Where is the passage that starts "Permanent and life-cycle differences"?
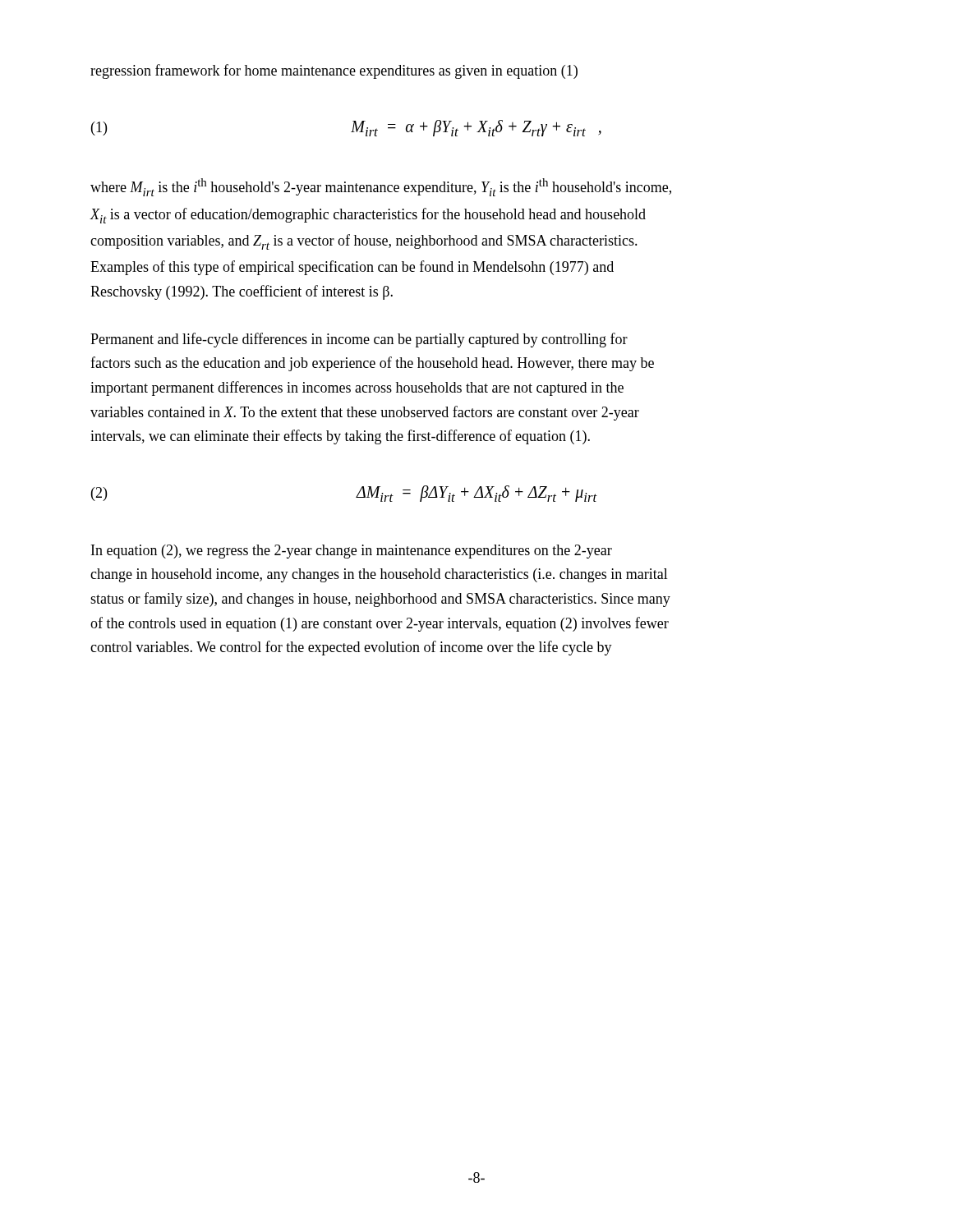This screenshot has width=953, height=1232. coord(476,388)
